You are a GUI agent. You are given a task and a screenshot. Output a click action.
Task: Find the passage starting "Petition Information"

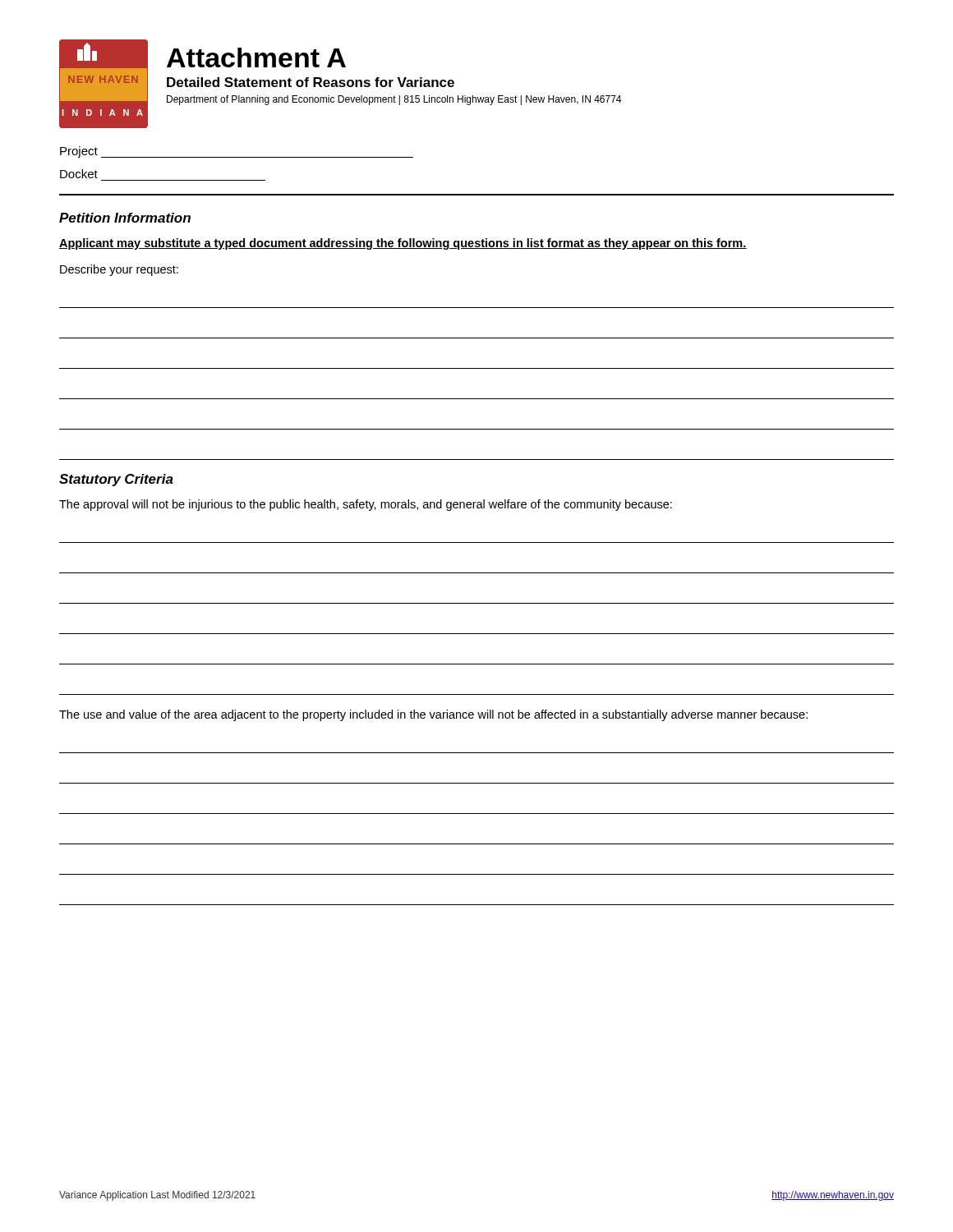pyautogui.click(x=125, y=218)
